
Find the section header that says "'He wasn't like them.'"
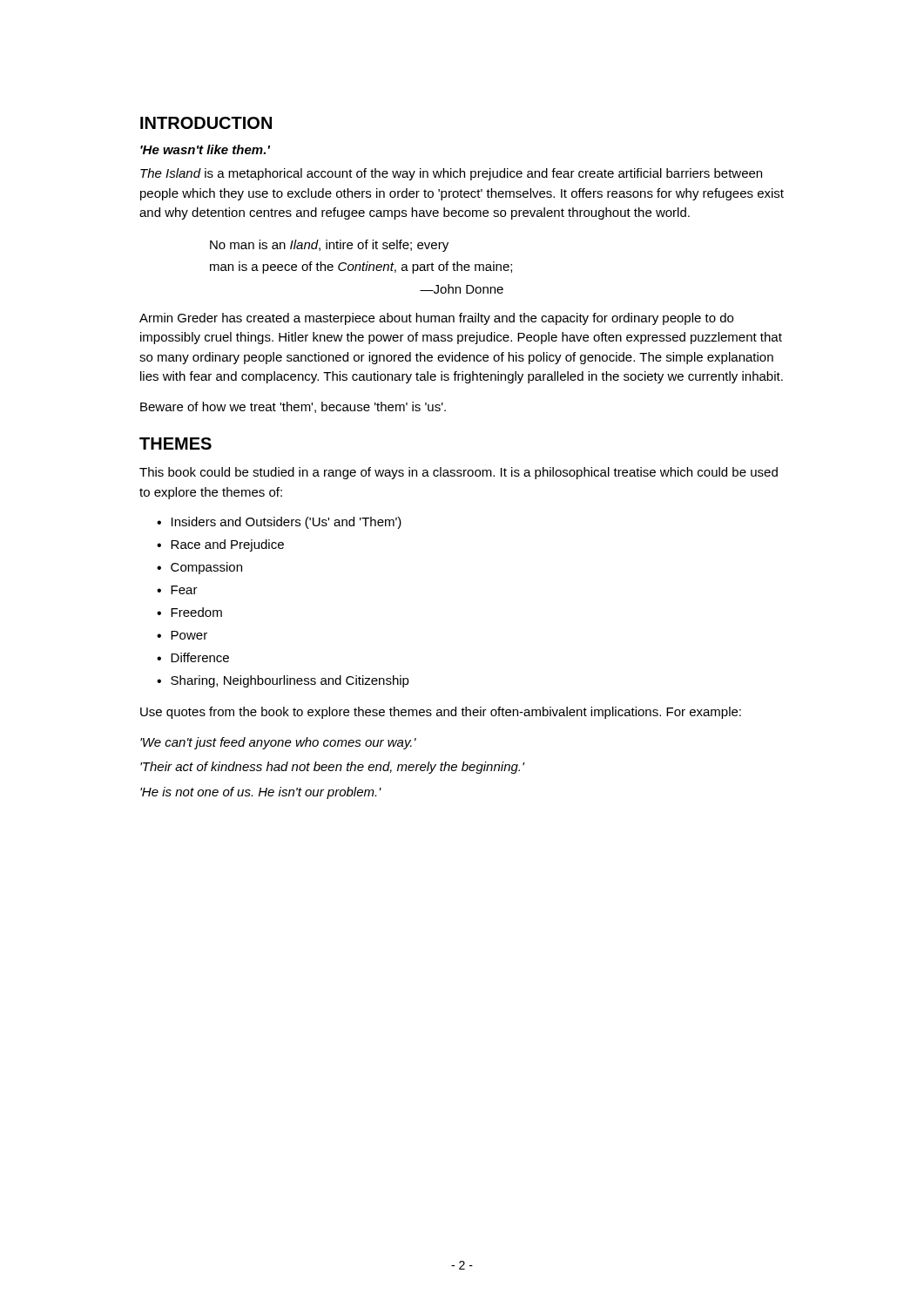coord(205,149)
